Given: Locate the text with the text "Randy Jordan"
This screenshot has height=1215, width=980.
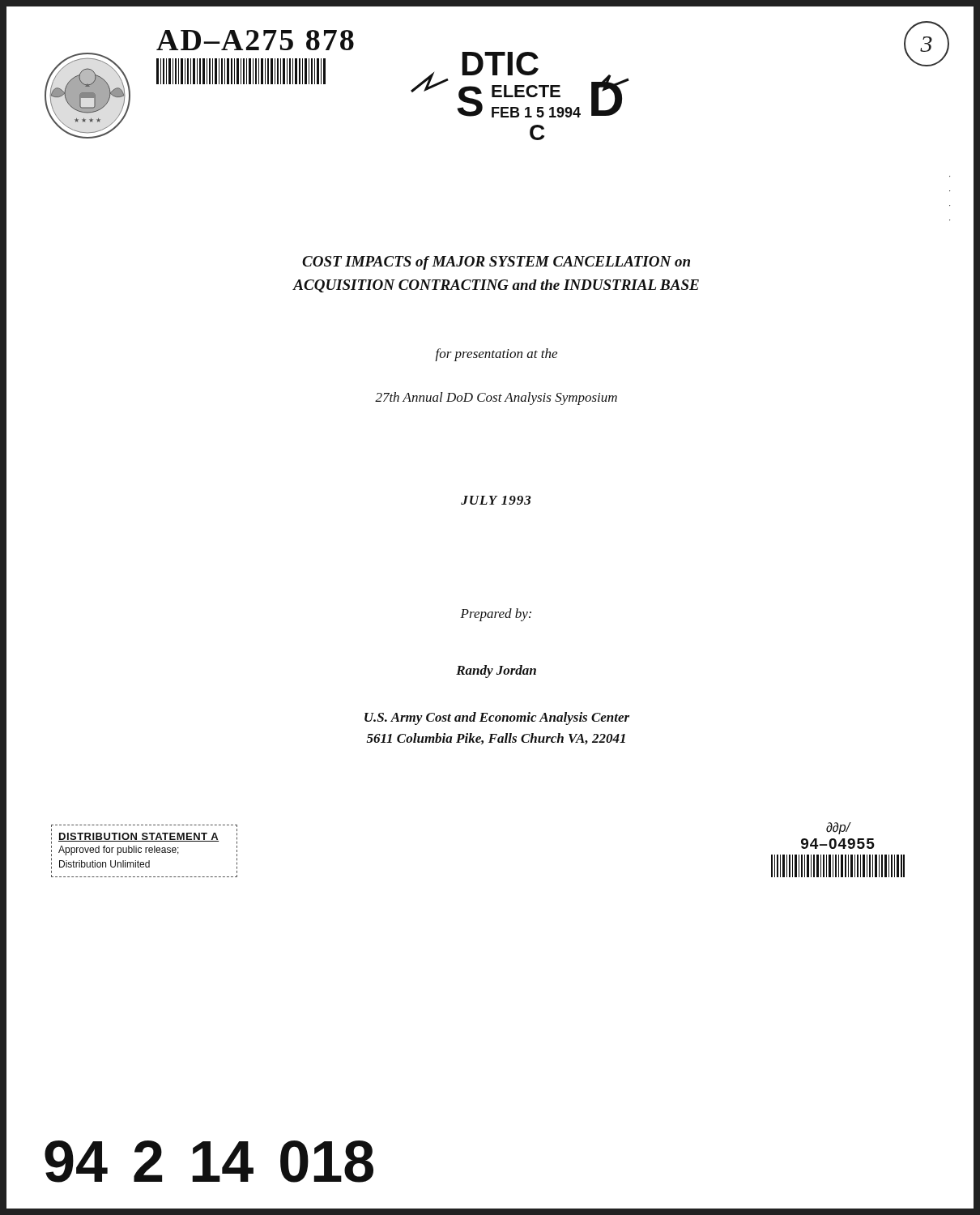Looking at the screenshot, I should click(x=496, y=670).
